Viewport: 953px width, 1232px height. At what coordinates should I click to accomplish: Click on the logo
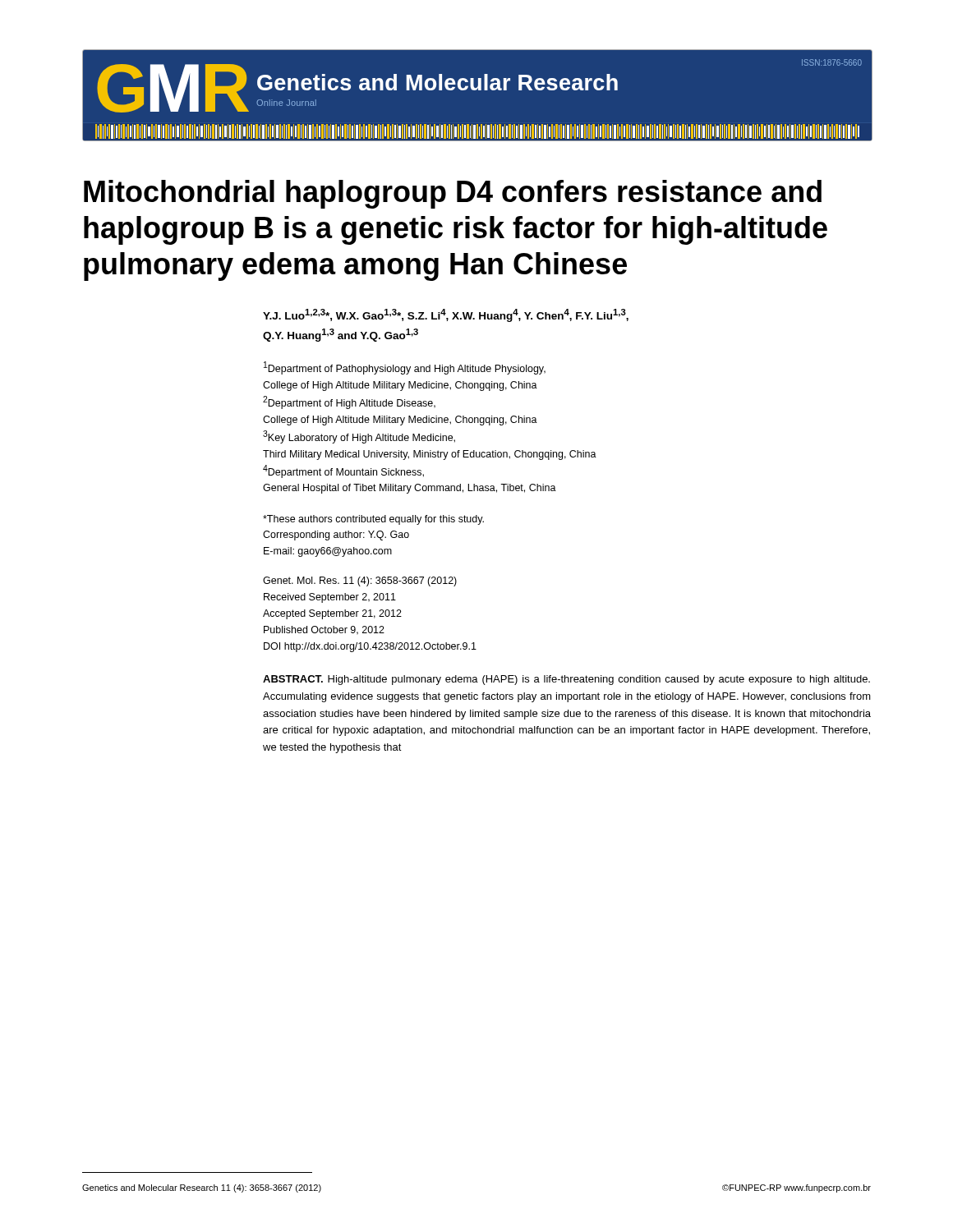pyautogui.click(x=477, y=95)
